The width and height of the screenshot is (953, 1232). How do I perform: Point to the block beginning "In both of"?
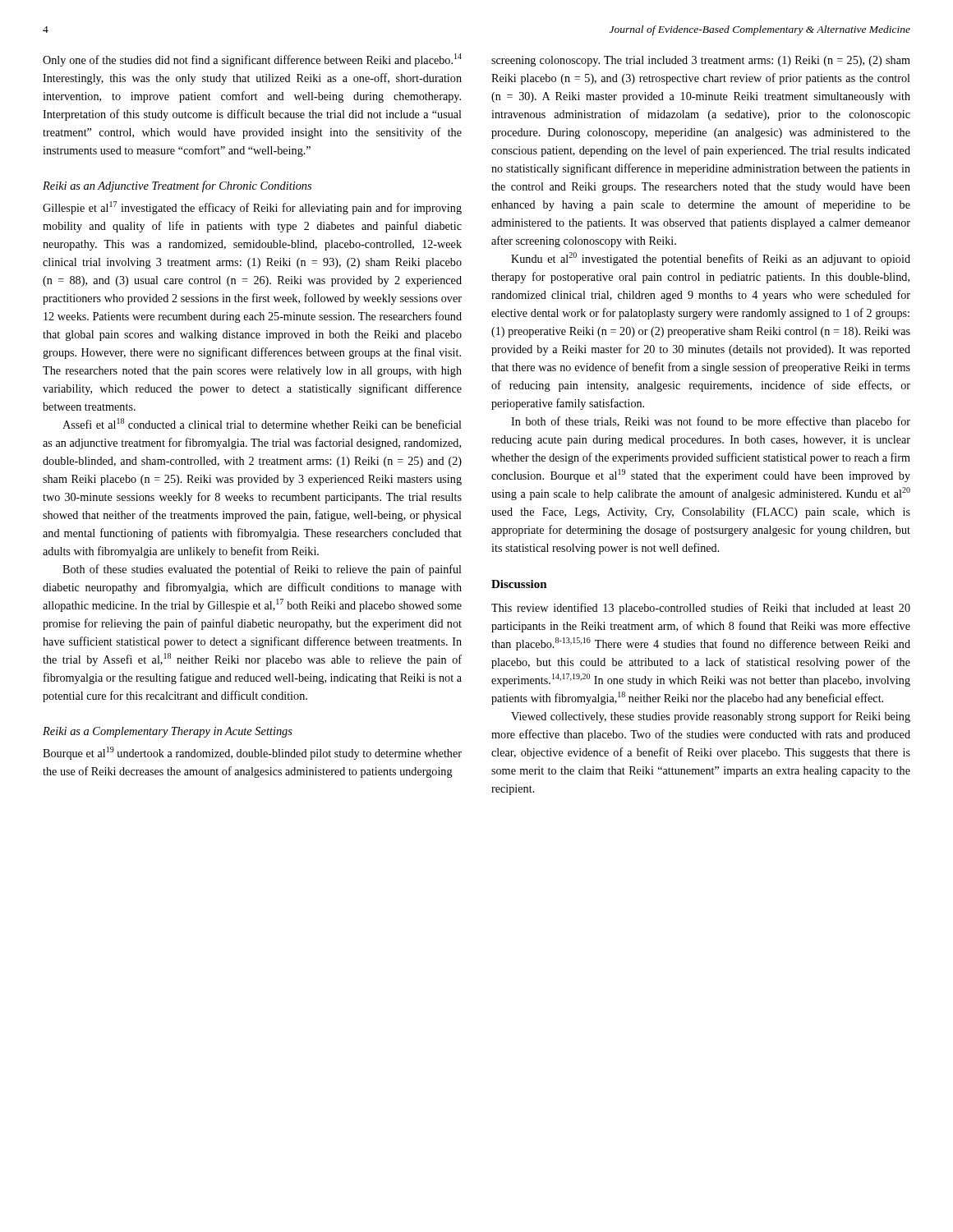[x=701, y=485]
